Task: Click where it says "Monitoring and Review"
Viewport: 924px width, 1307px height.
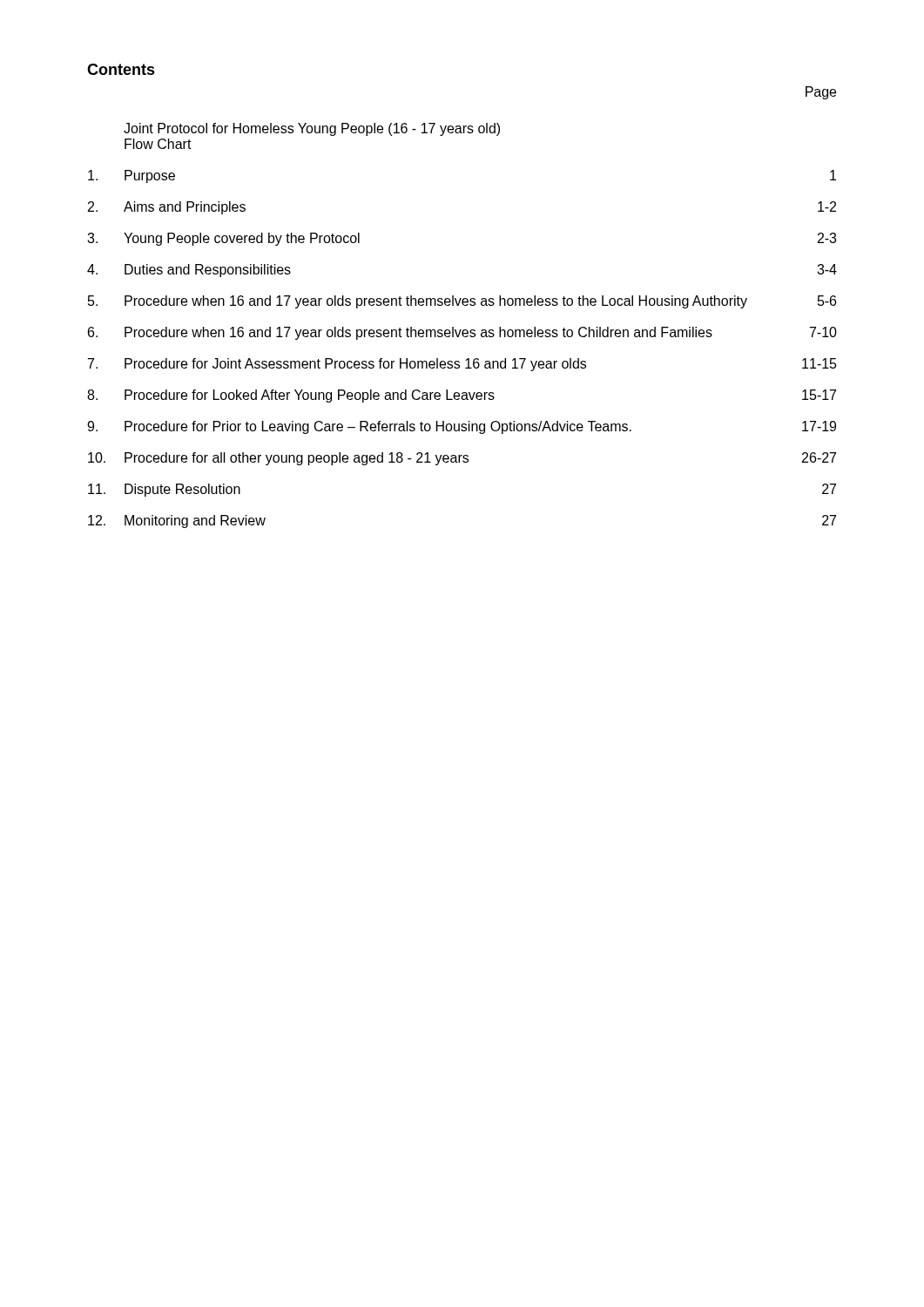Action: (195, 521)
